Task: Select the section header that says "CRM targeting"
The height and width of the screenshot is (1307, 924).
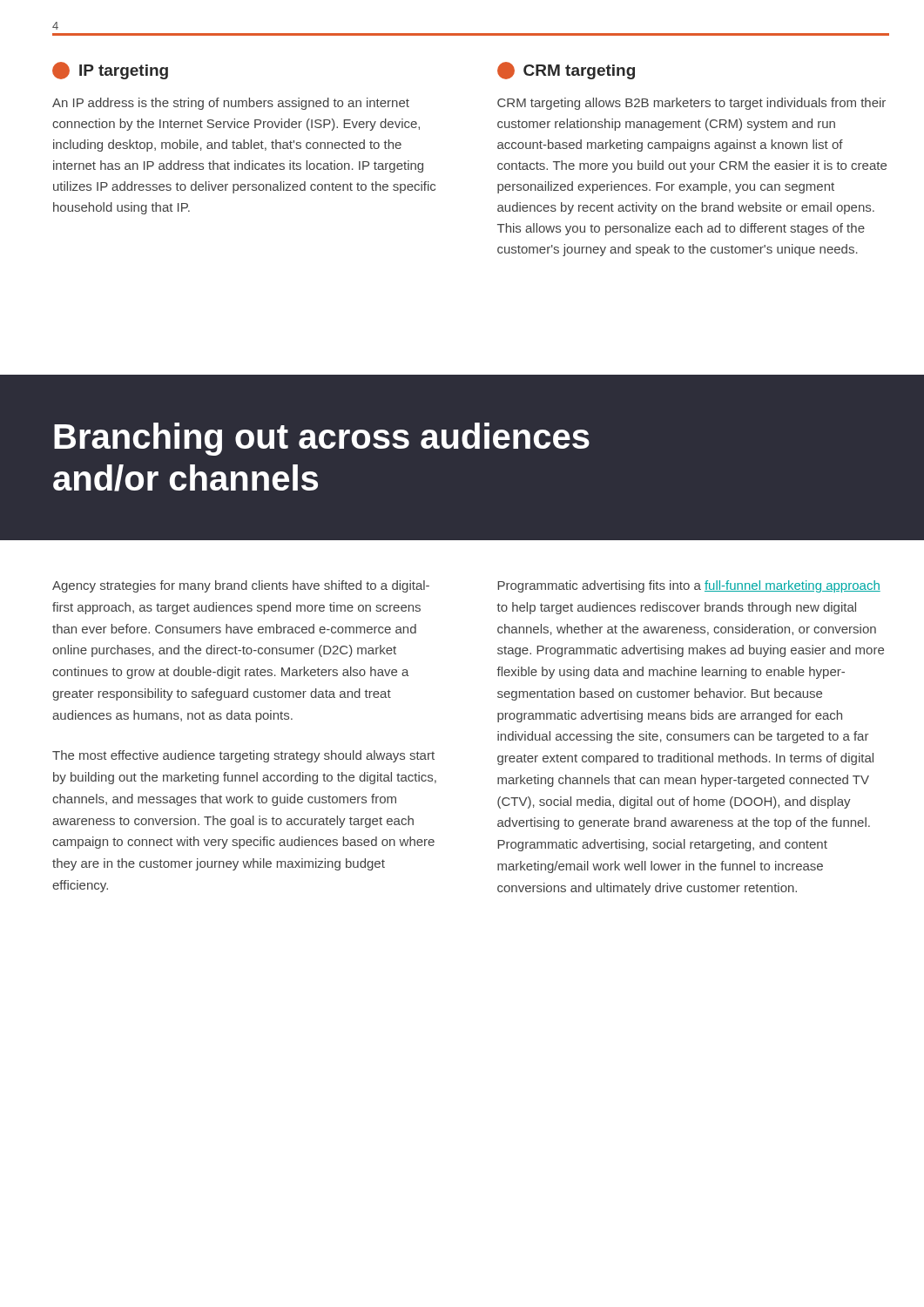Action: (x=566, y=71)
